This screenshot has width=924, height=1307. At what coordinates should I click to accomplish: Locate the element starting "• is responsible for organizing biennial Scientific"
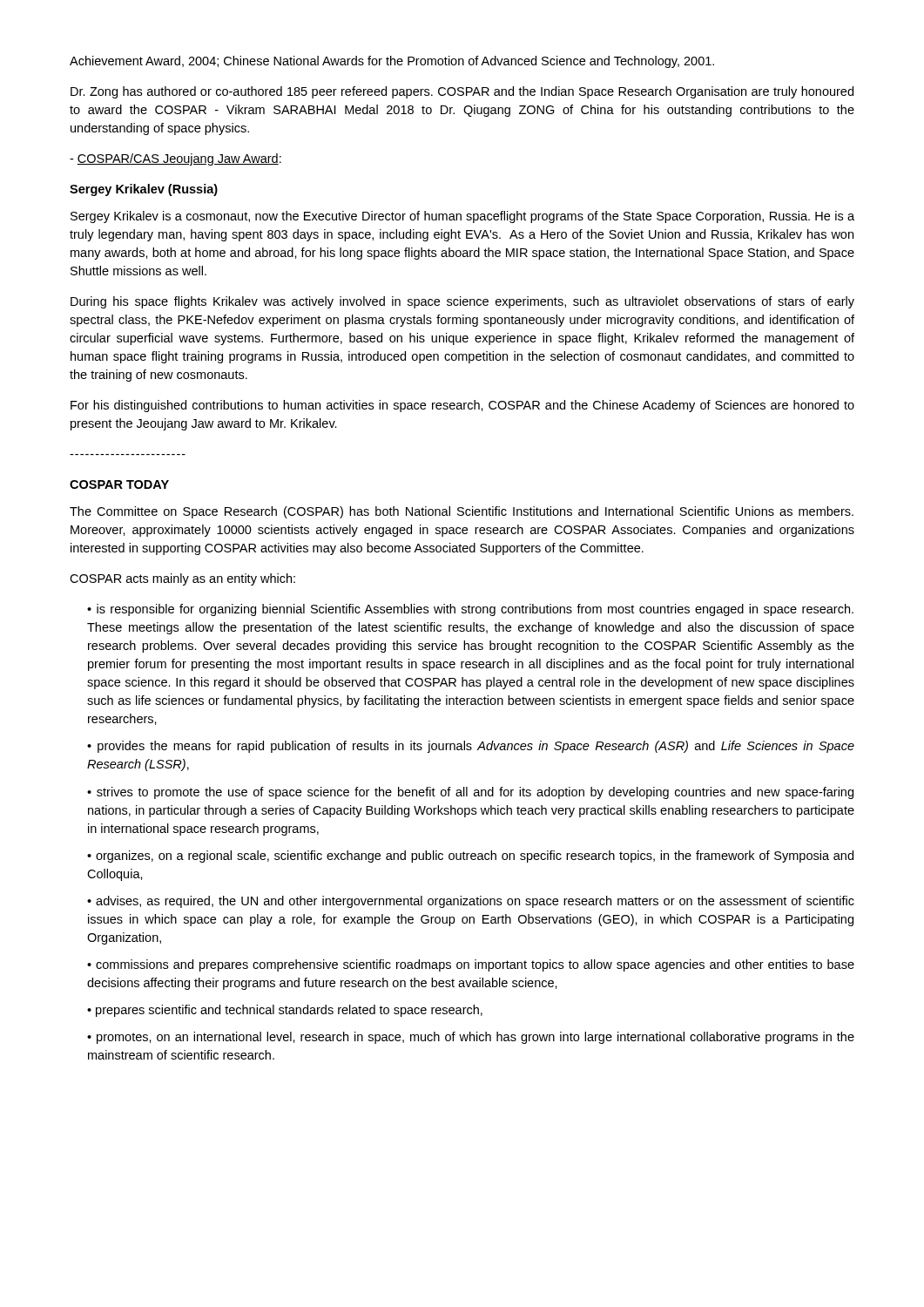coord(471,664)
